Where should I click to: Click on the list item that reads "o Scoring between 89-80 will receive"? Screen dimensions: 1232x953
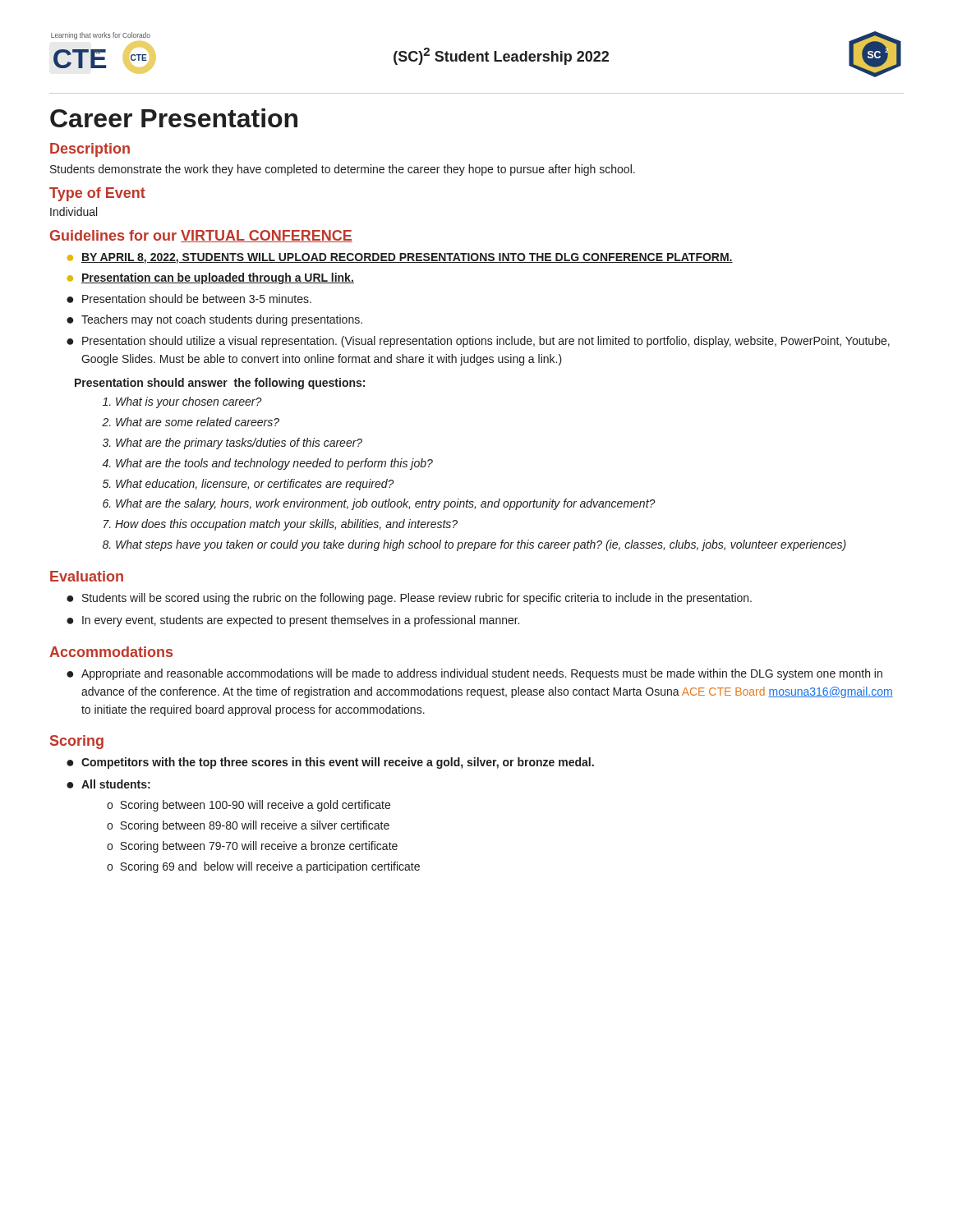tap(248, 826)
